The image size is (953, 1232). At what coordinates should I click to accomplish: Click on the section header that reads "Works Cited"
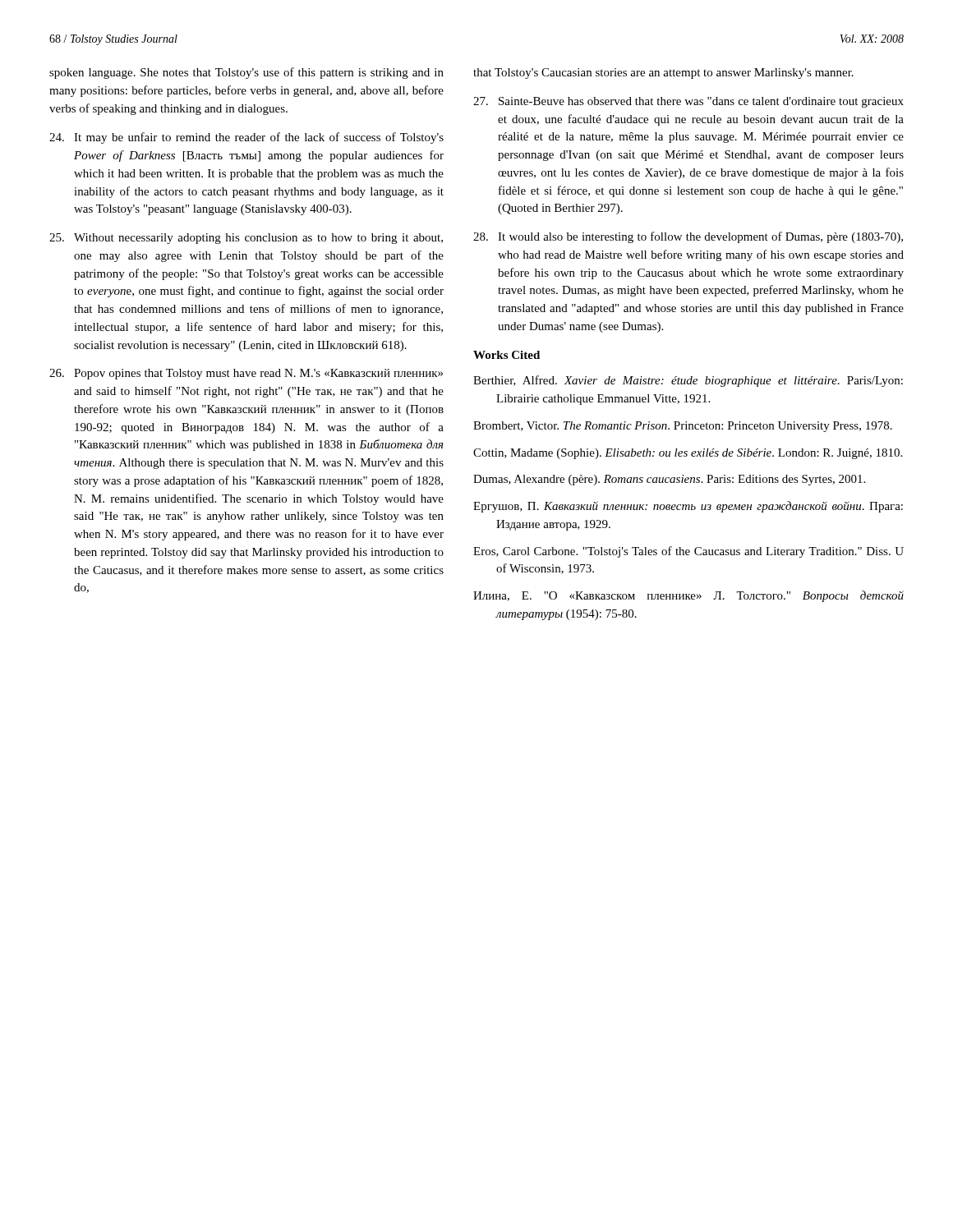[x=507, y=354]
